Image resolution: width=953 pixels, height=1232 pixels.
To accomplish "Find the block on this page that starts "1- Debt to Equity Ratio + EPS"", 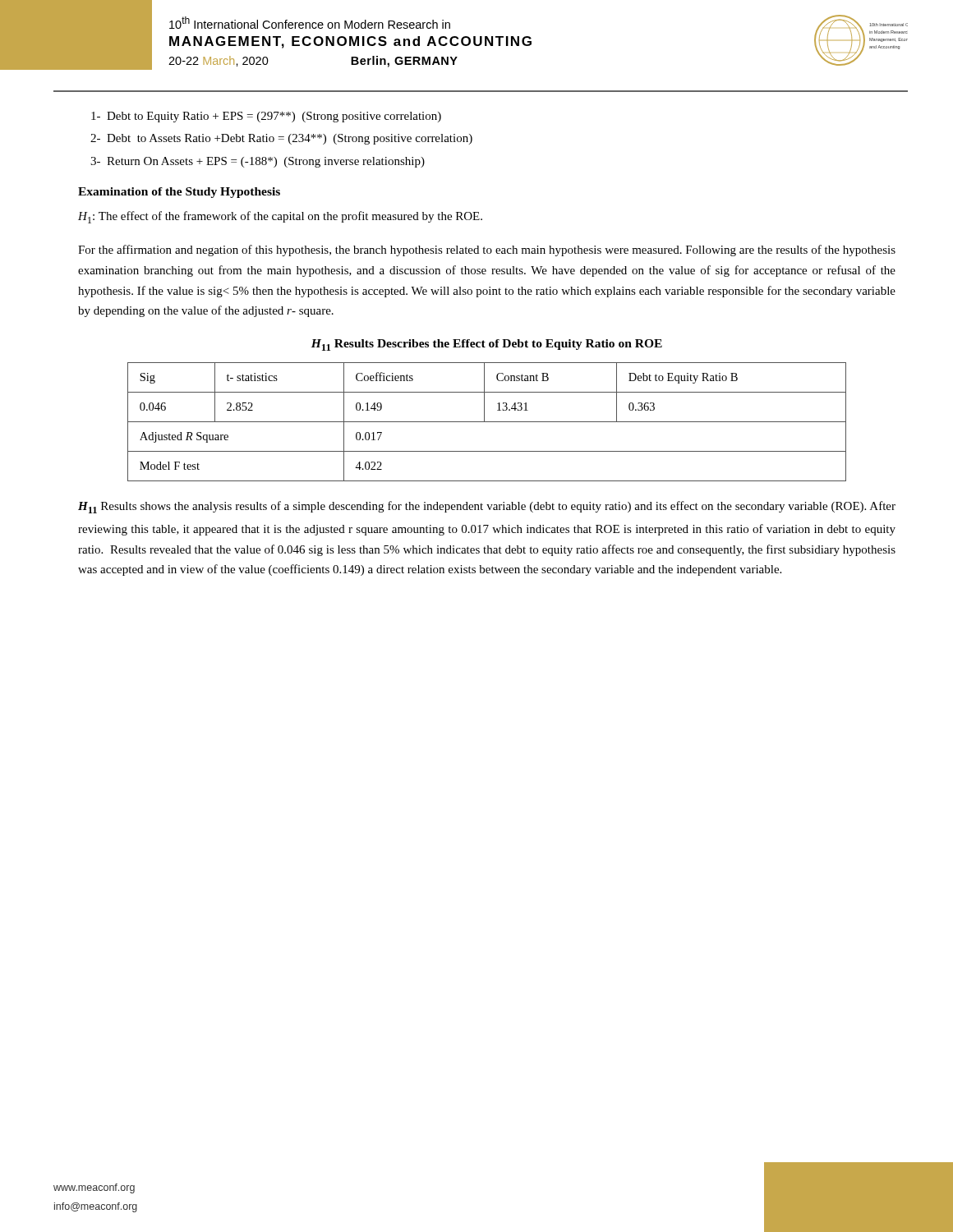I will [x=266, y=116].
